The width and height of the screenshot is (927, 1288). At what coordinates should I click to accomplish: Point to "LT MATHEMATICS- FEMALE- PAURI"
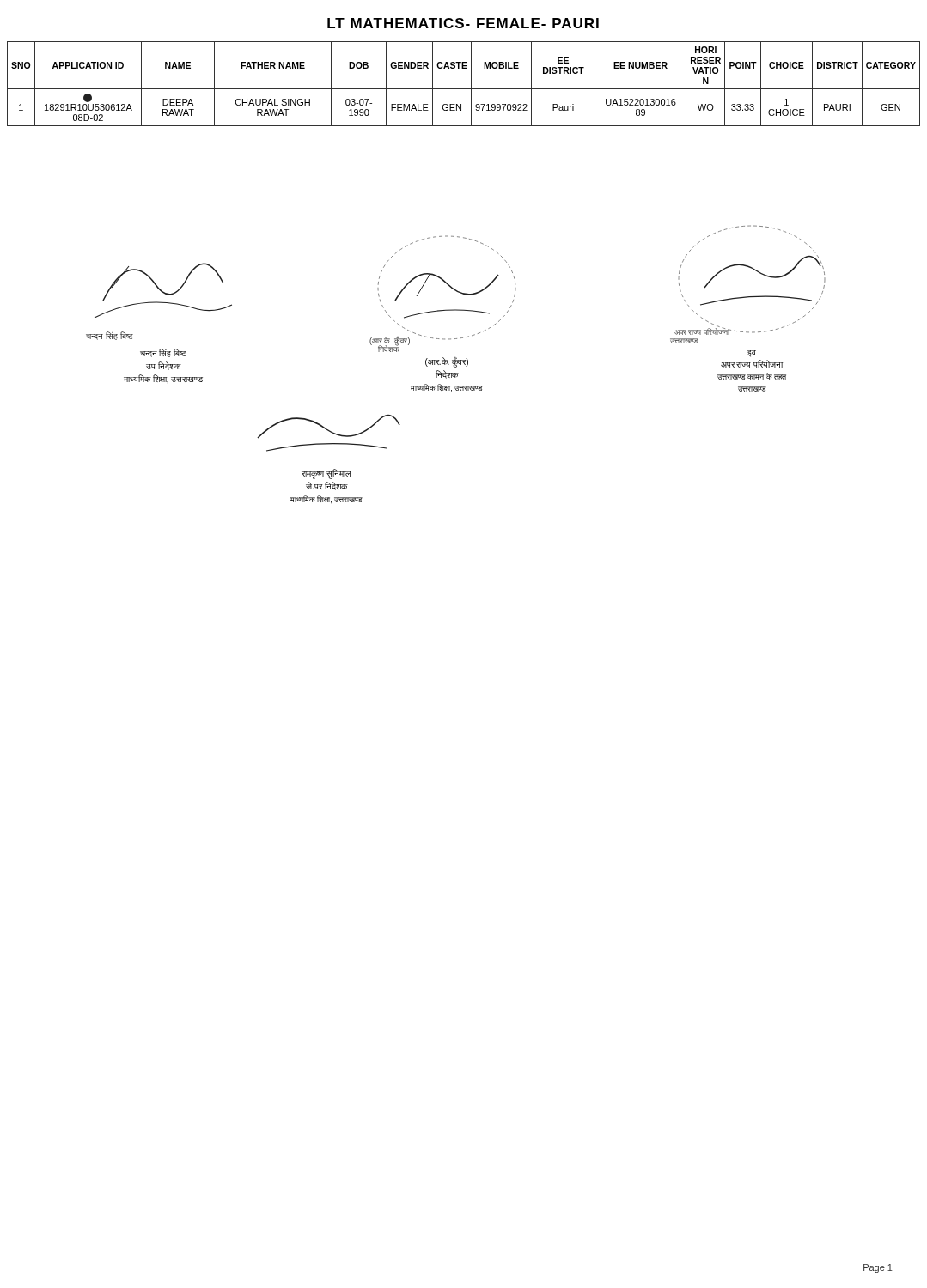click(464, 24)
